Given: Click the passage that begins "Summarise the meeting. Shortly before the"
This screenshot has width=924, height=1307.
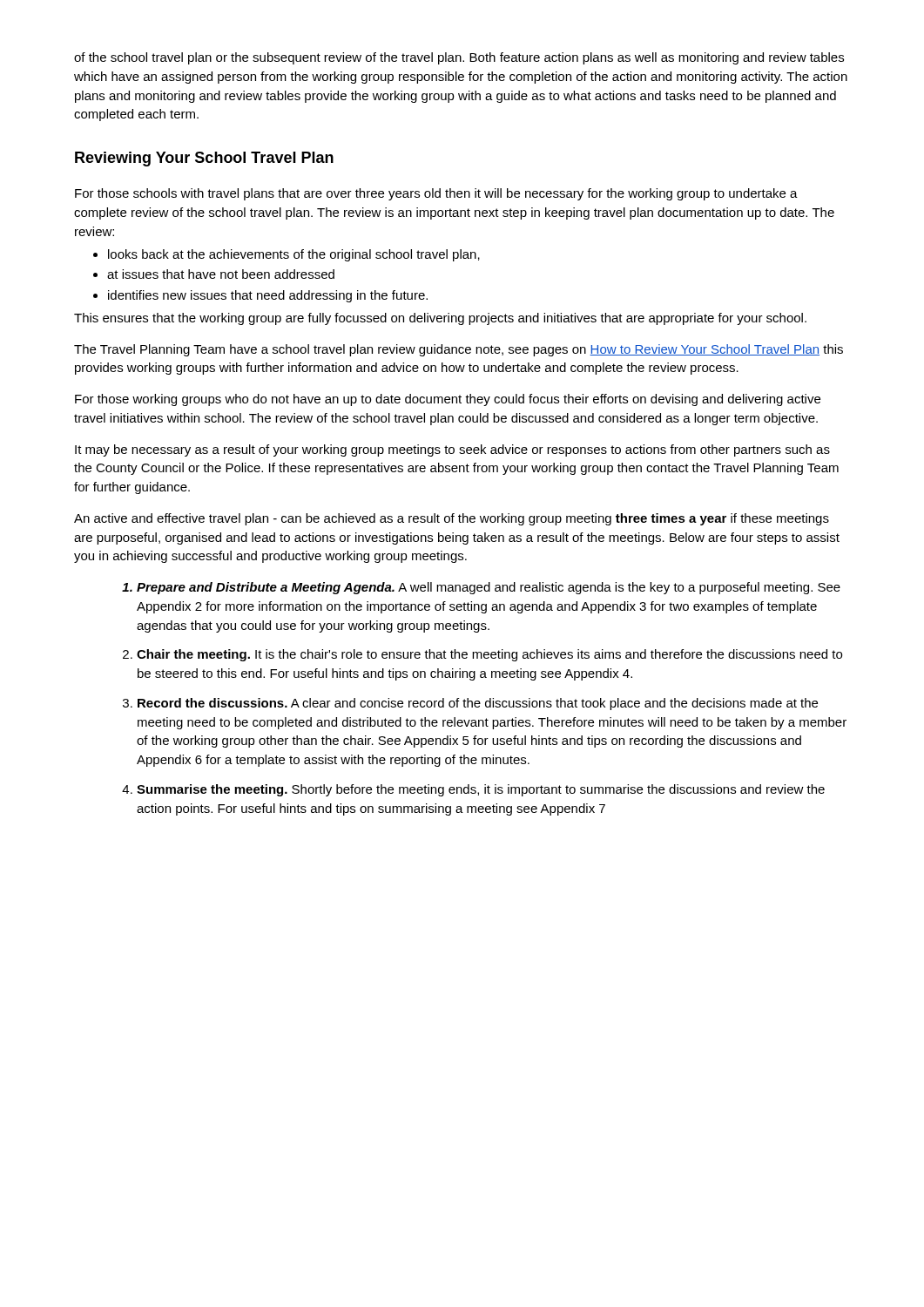Looking at the screenshot, I should tap(485, 799).
